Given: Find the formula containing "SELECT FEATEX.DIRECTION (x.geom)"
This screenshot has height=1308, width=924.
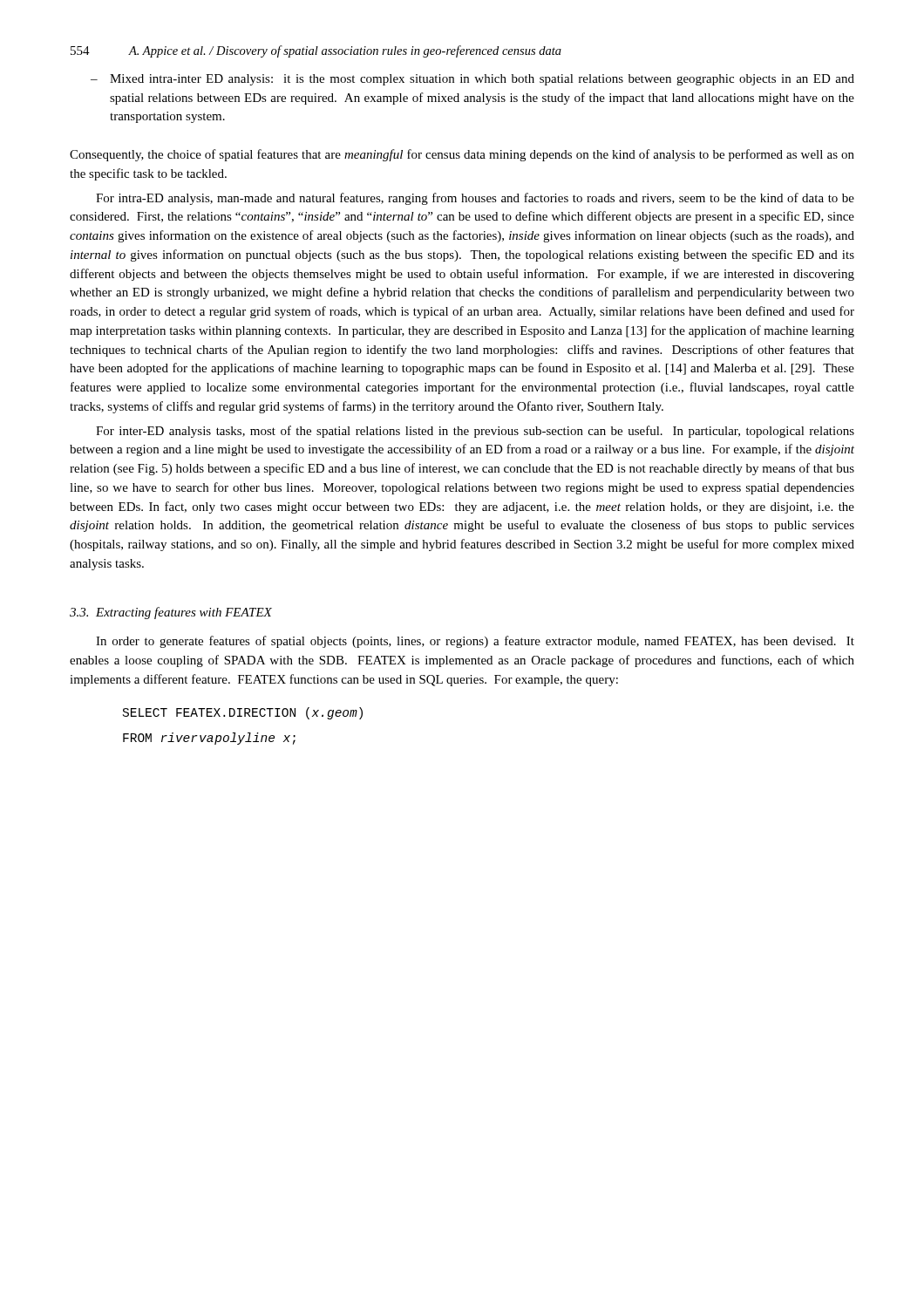Looking at the screenshot, I should (x=243, y=713).
